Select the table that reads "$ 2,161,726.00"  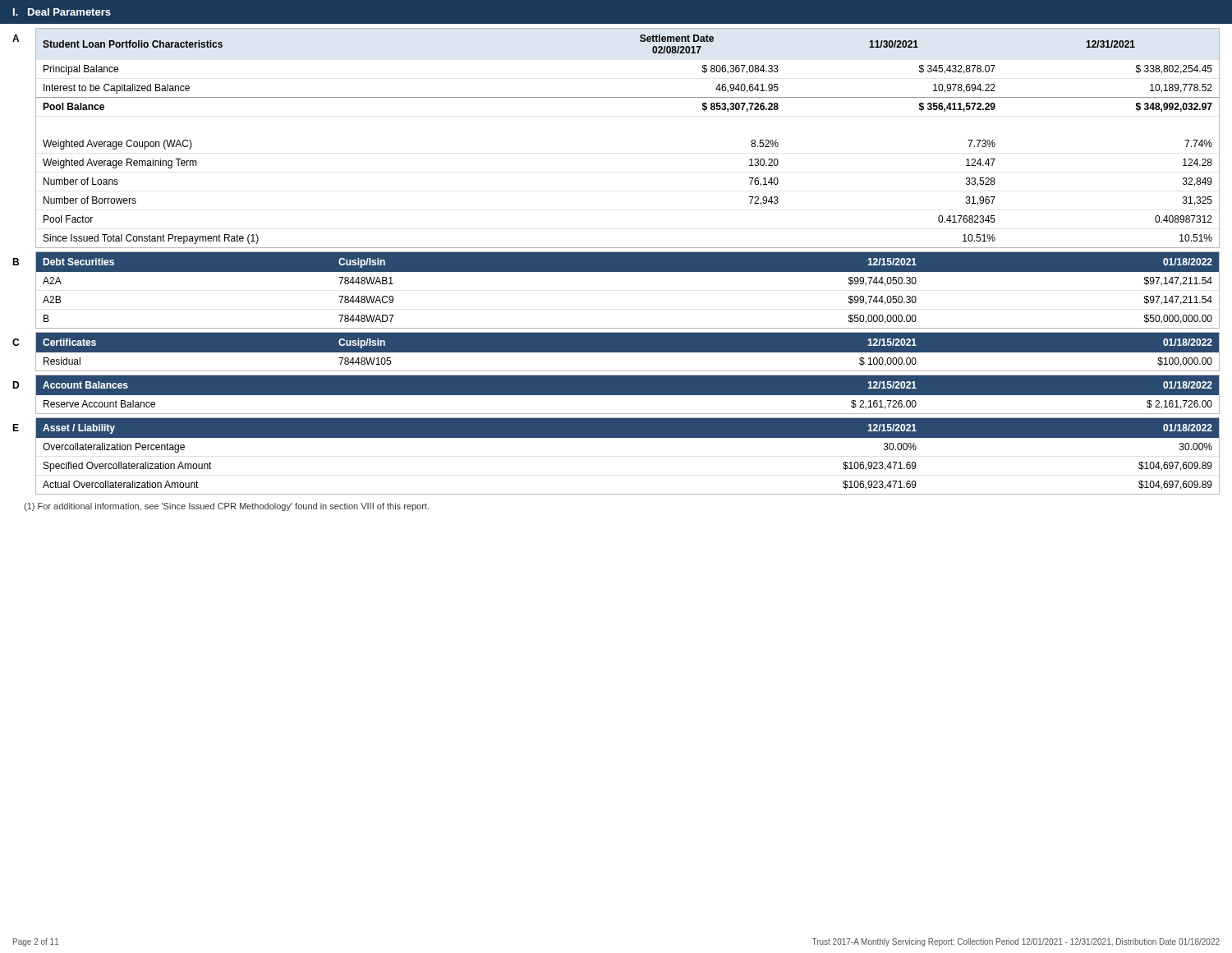628,394
